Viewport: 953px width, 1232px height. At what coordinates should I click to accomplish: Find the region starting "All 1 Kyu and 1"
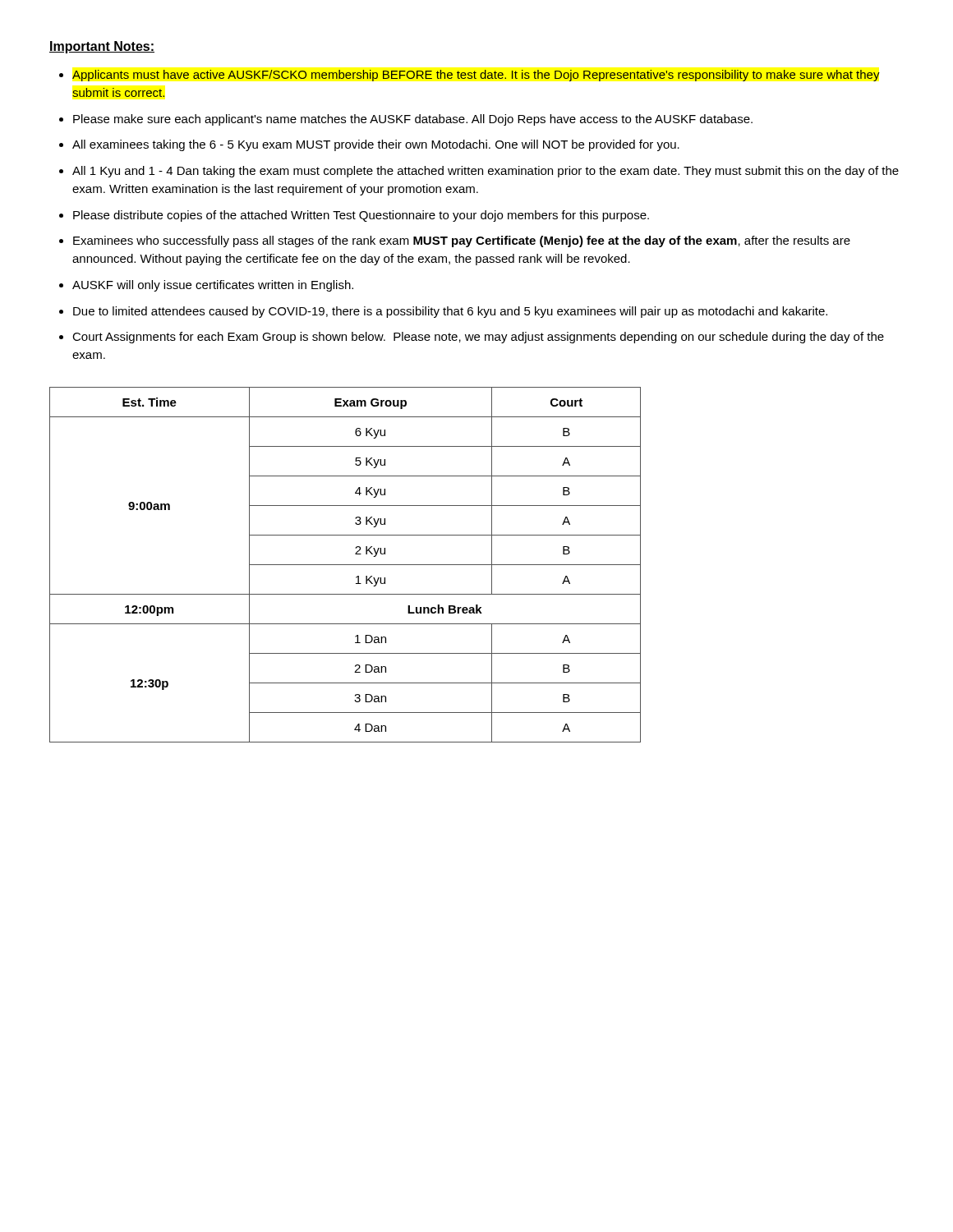(x=486, y=179)
